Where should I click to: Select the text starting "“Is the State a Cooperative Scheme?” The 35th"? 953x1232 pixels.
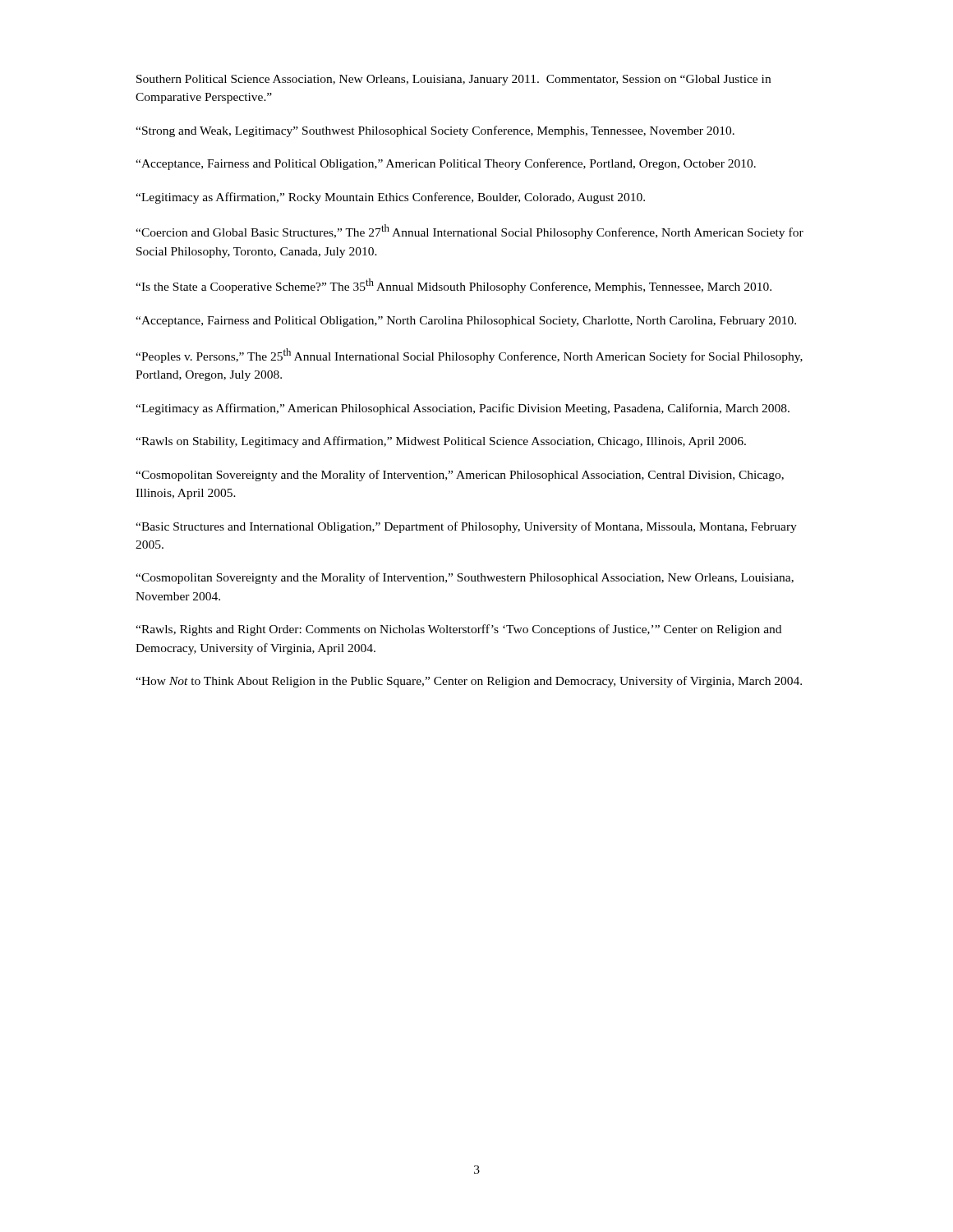pos(454,285)
